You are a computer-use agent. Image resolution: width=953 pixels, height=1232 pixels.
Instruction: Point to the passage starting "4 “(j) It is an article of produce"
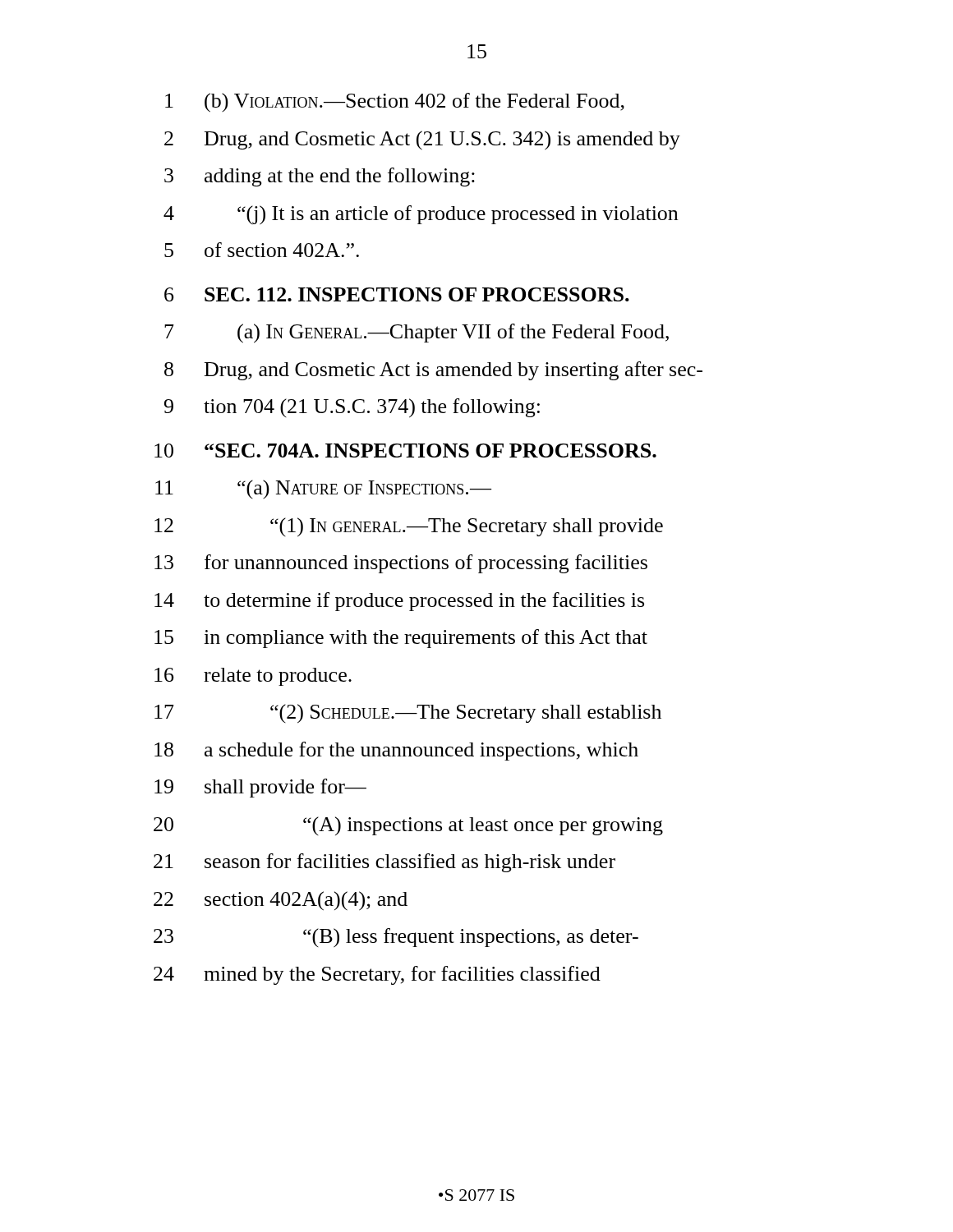tap(489, 213)
